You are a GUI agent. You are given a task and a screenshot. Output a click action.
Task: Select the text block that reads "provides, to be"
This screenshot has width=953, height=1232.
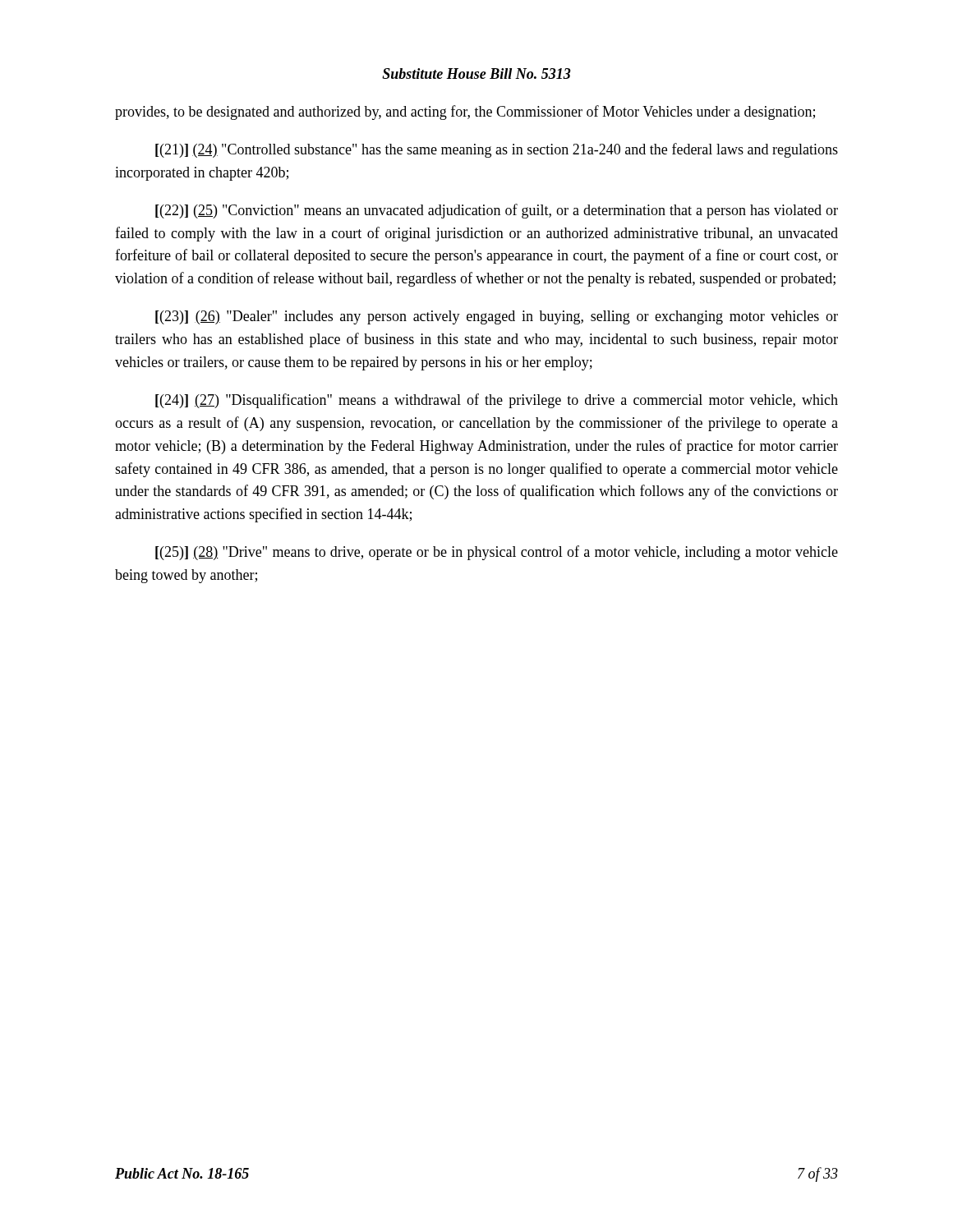click(x=466, y=112)
